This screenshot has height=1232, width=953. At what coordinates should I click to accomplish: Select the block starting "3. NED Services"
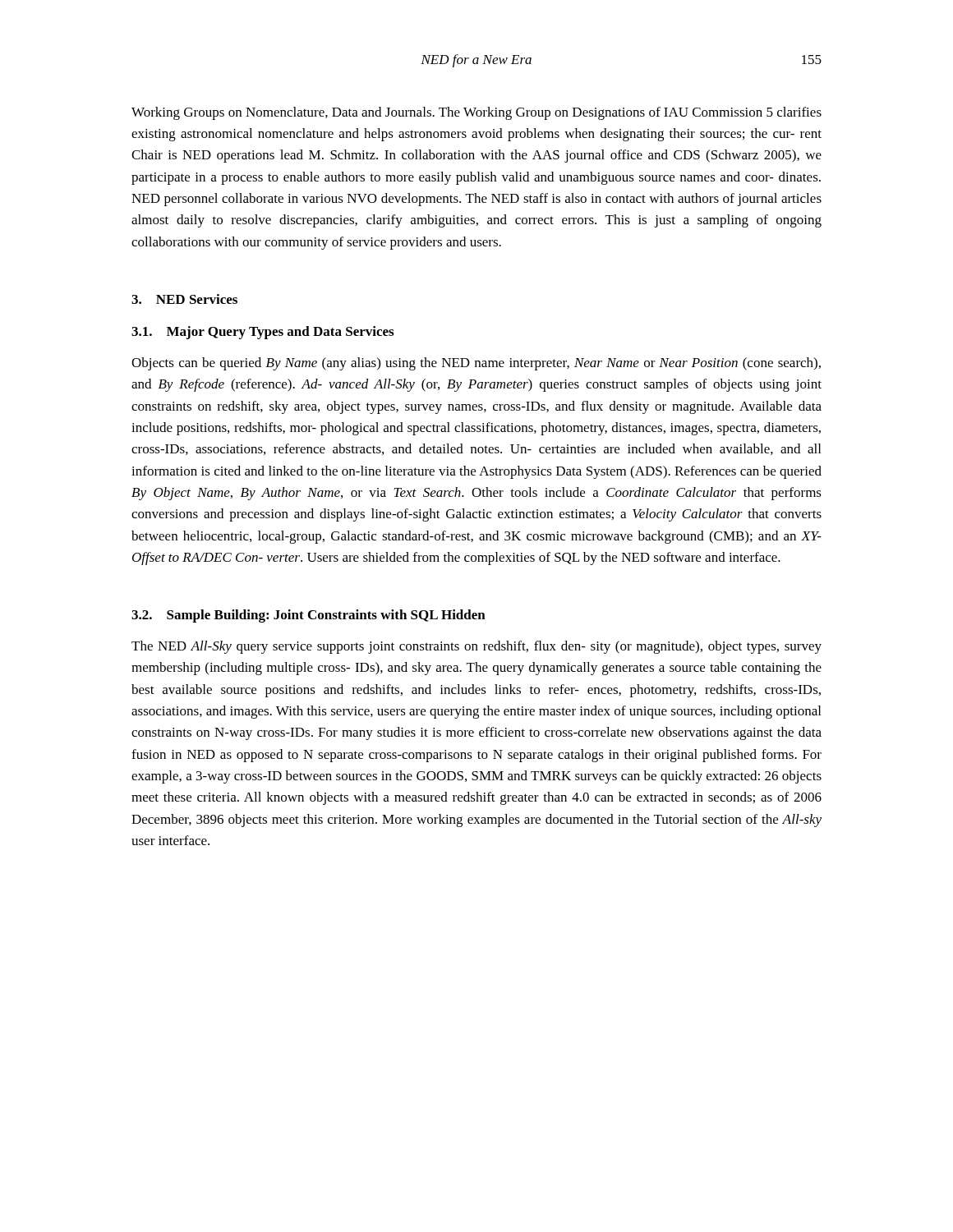click(x=185, y=299)
